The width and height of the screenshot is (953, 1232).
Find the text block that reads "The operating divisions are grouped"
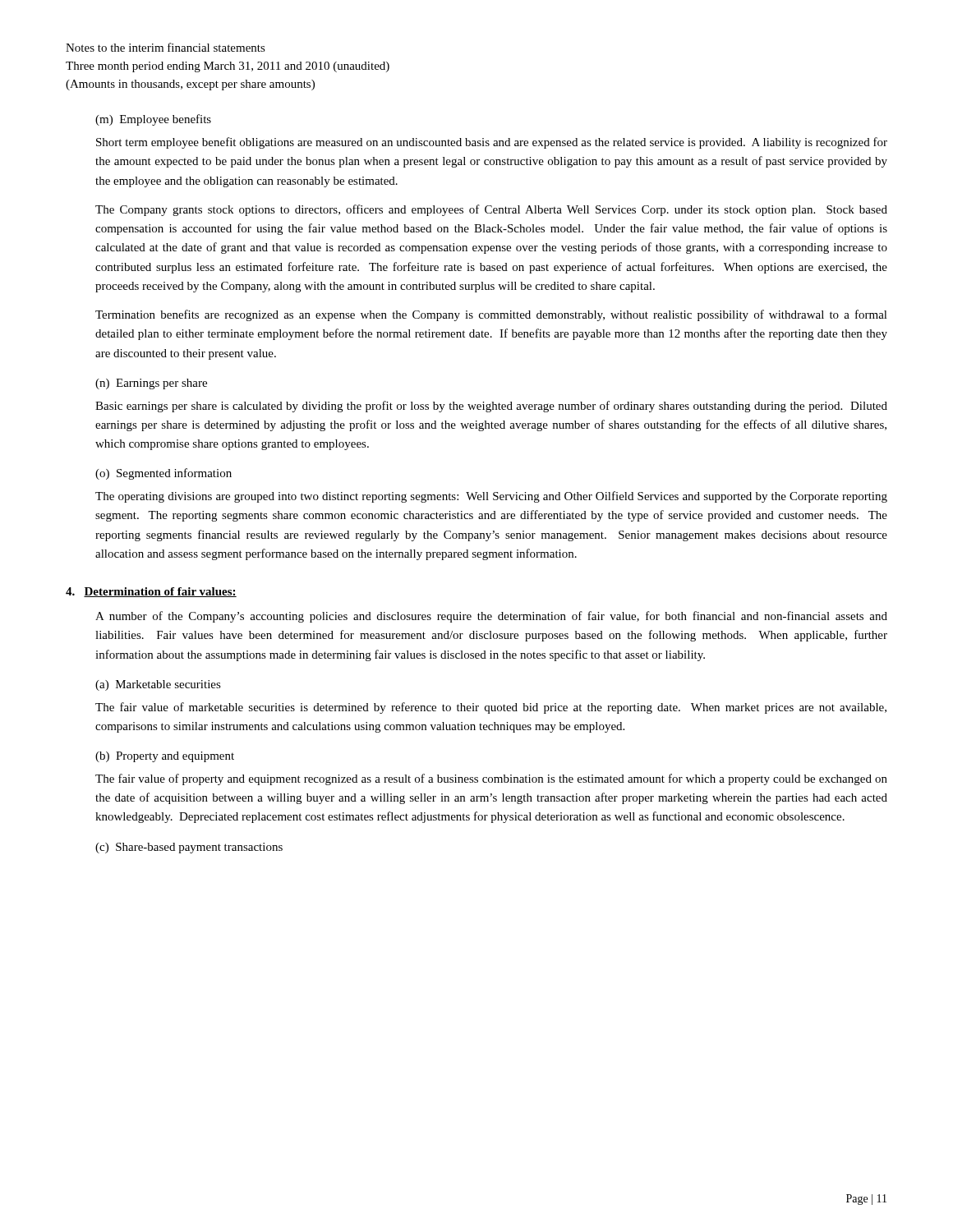coord(491,525)
